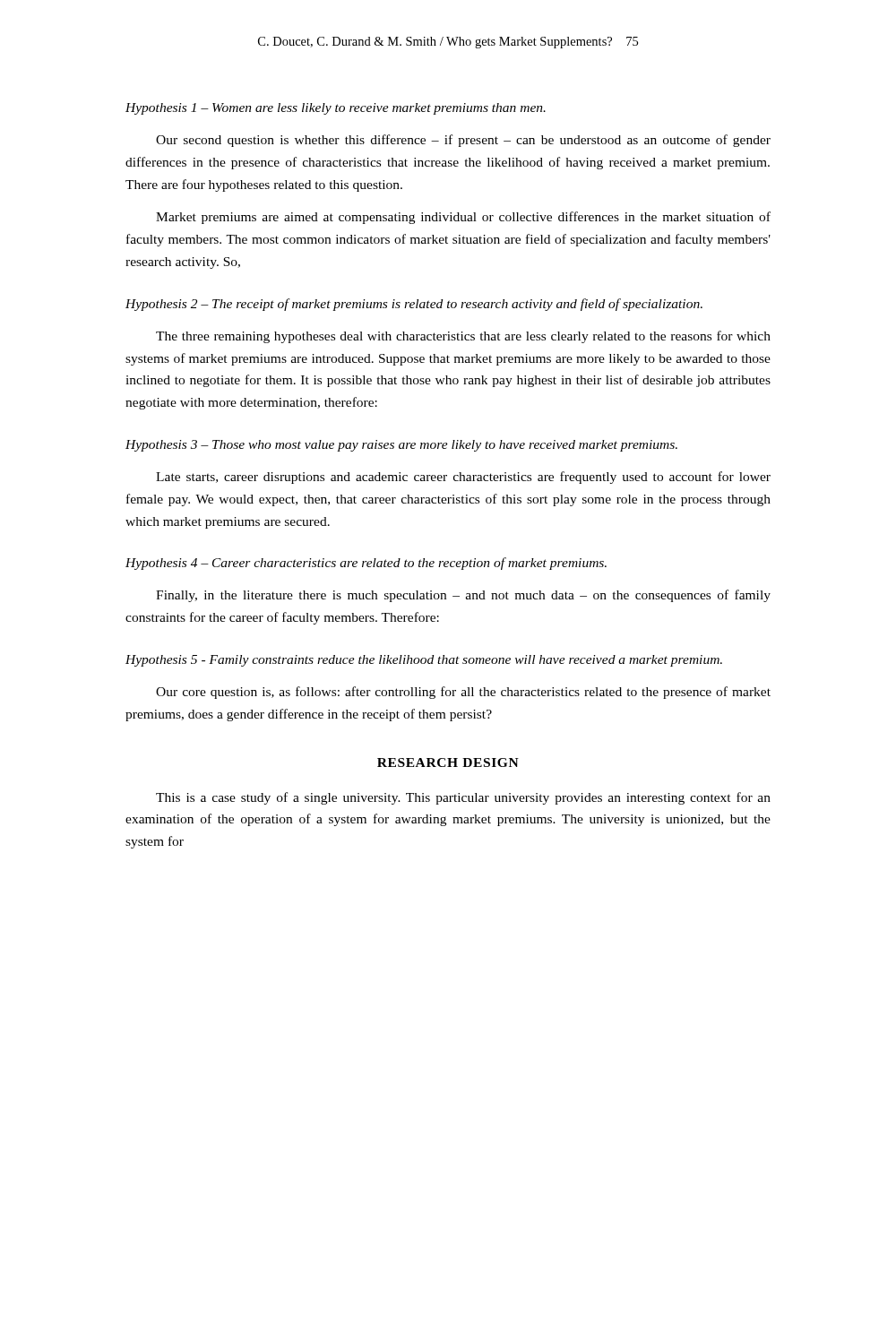Where is the passage that starts "Hypothesis 3 –"?
This screenshot has width=896, height=1344.
click(402, 444)
